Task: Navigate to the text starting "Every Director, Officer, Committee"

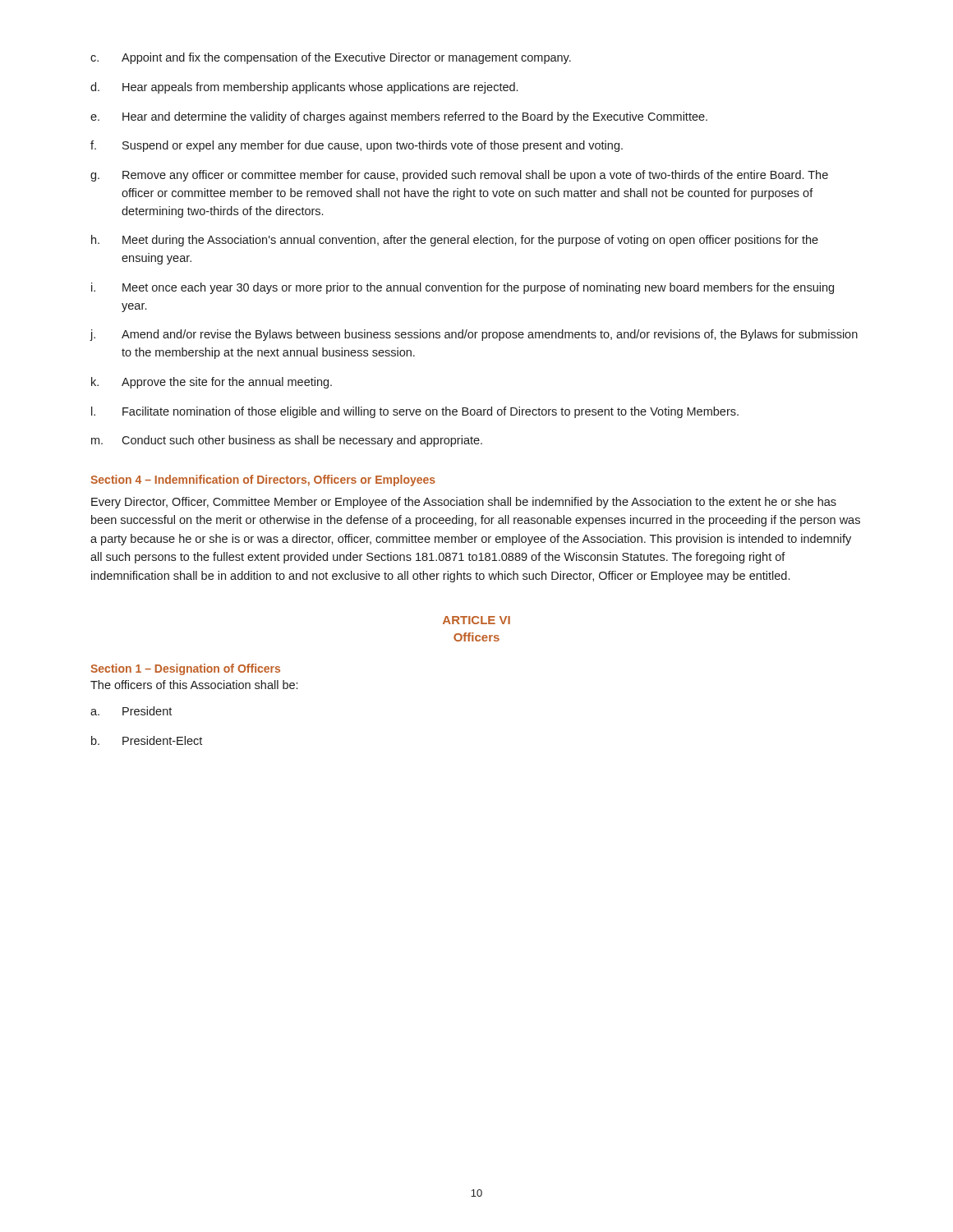Action: coord(475,539)
